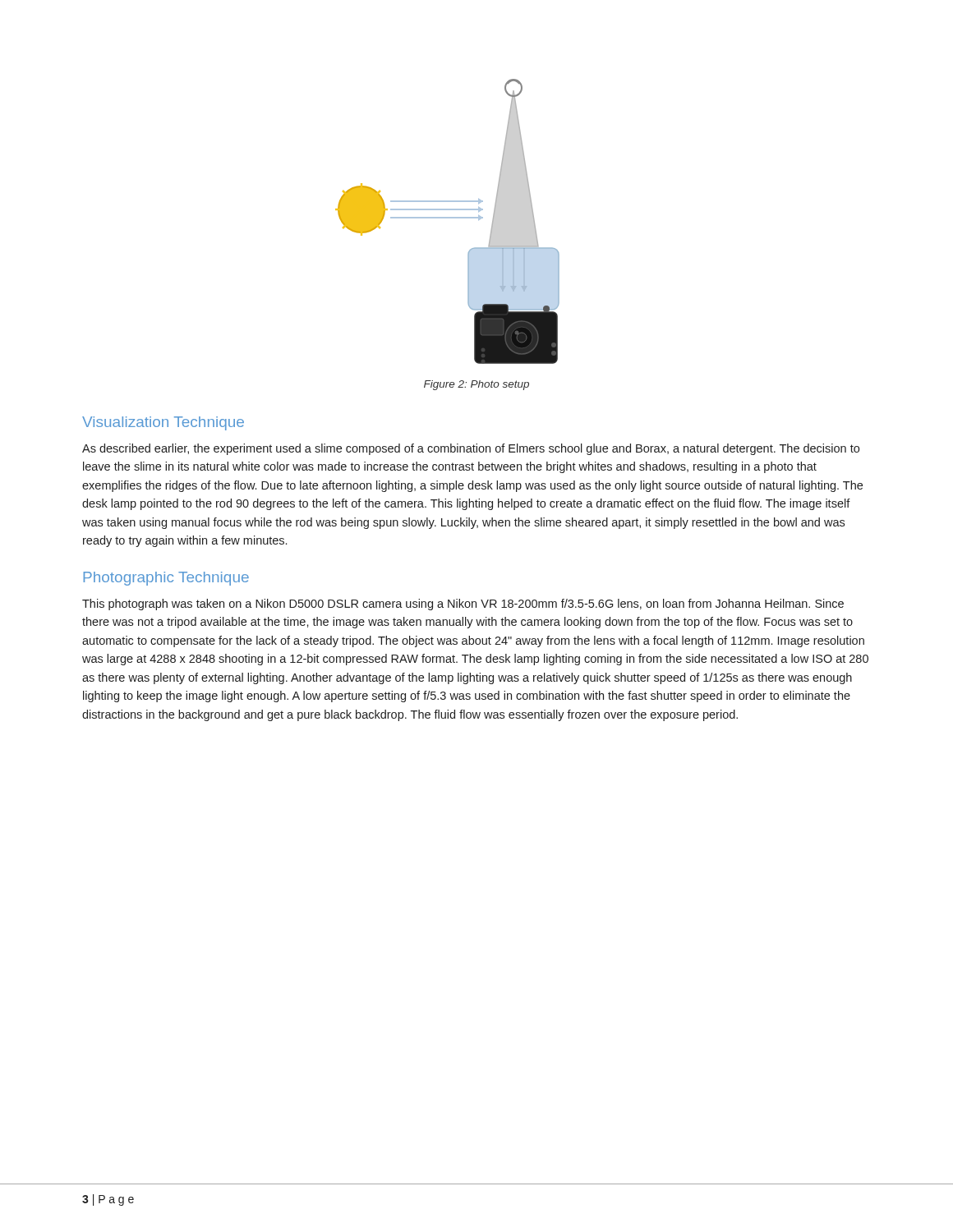Screen dimensions: 1232x953
Task: Locate the illustration
Action: pos(476,218)
